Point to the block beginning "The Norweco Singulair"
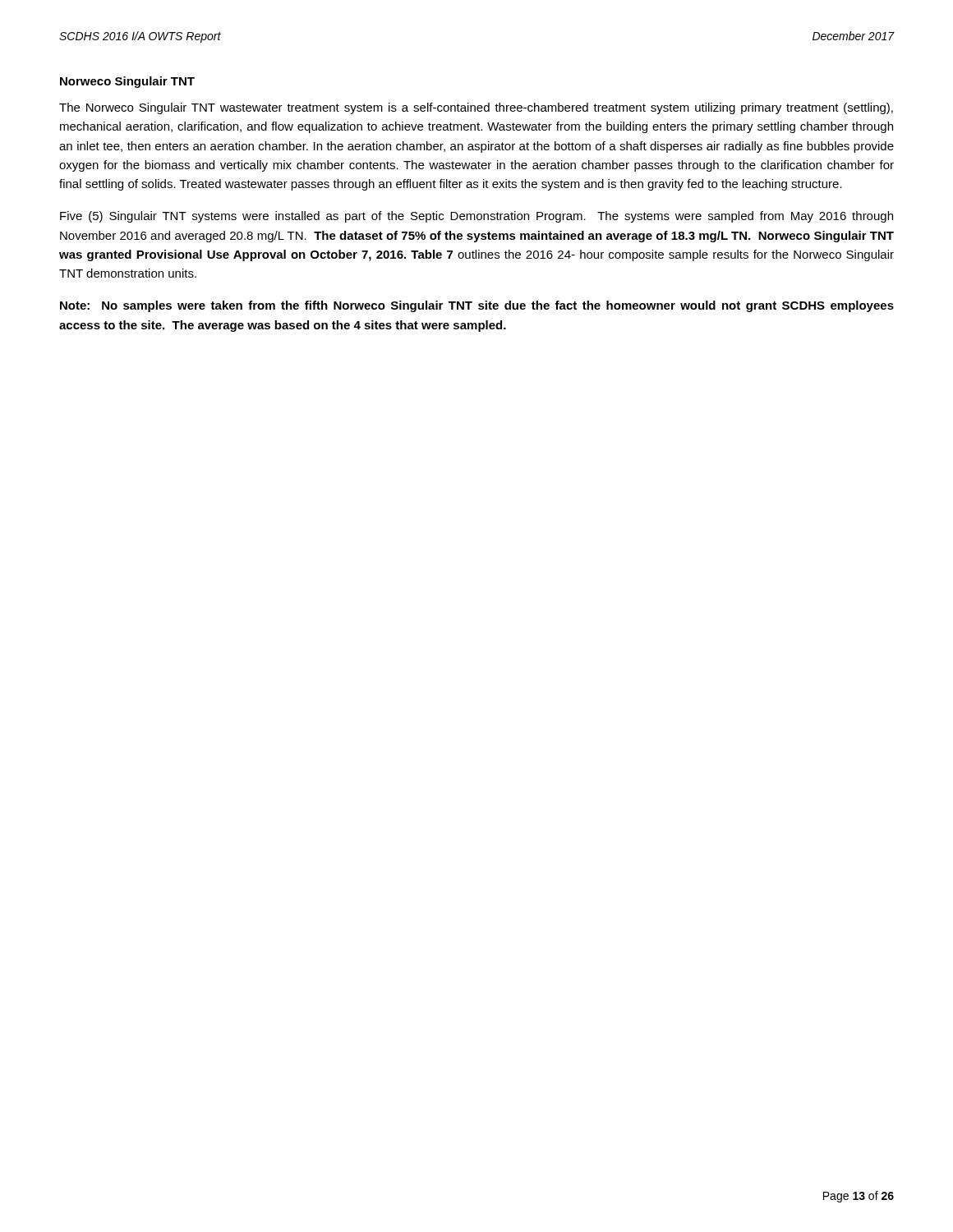 [x=476, y=145]
